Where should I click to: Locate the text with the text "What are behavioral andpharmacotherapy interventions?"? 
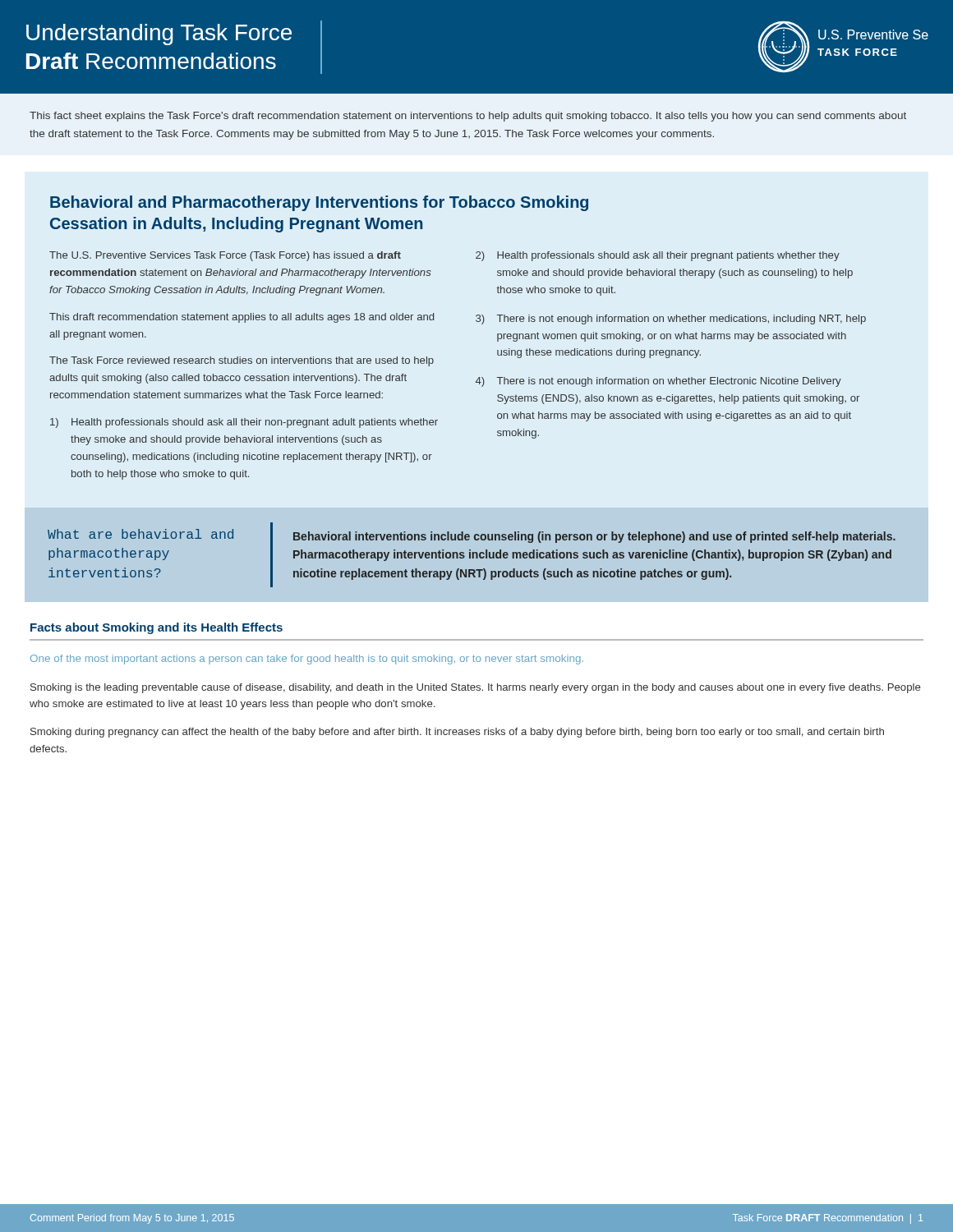pyautogui.click(x=152, y=555)
